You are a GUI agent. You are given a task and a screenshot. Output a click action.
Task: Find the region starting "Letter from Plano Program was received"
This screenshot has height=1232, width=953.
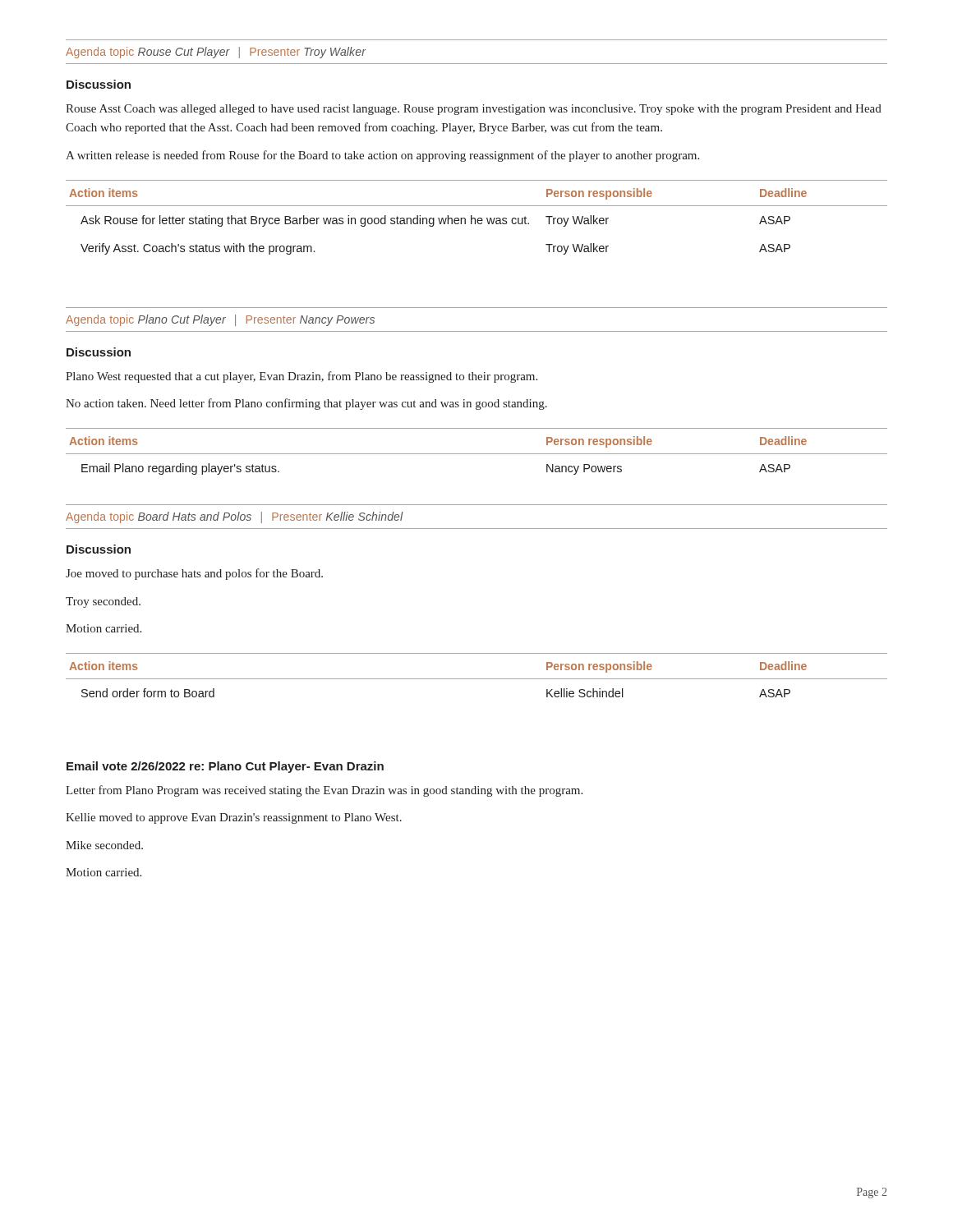(325, 790)
